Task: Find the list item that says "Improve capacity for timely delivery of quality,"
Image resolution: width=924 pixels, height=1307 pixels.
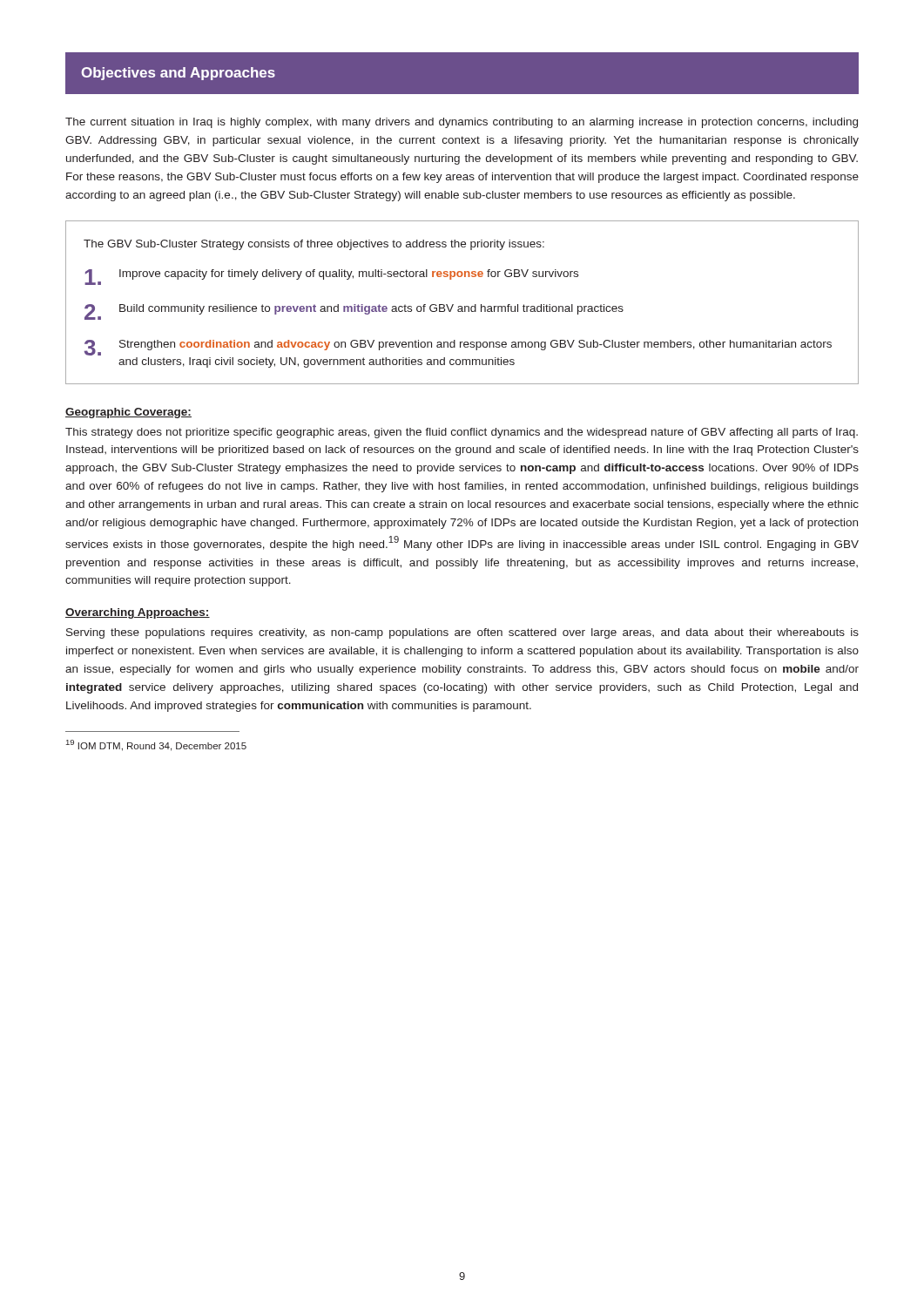Action: [x=462, y=277]
